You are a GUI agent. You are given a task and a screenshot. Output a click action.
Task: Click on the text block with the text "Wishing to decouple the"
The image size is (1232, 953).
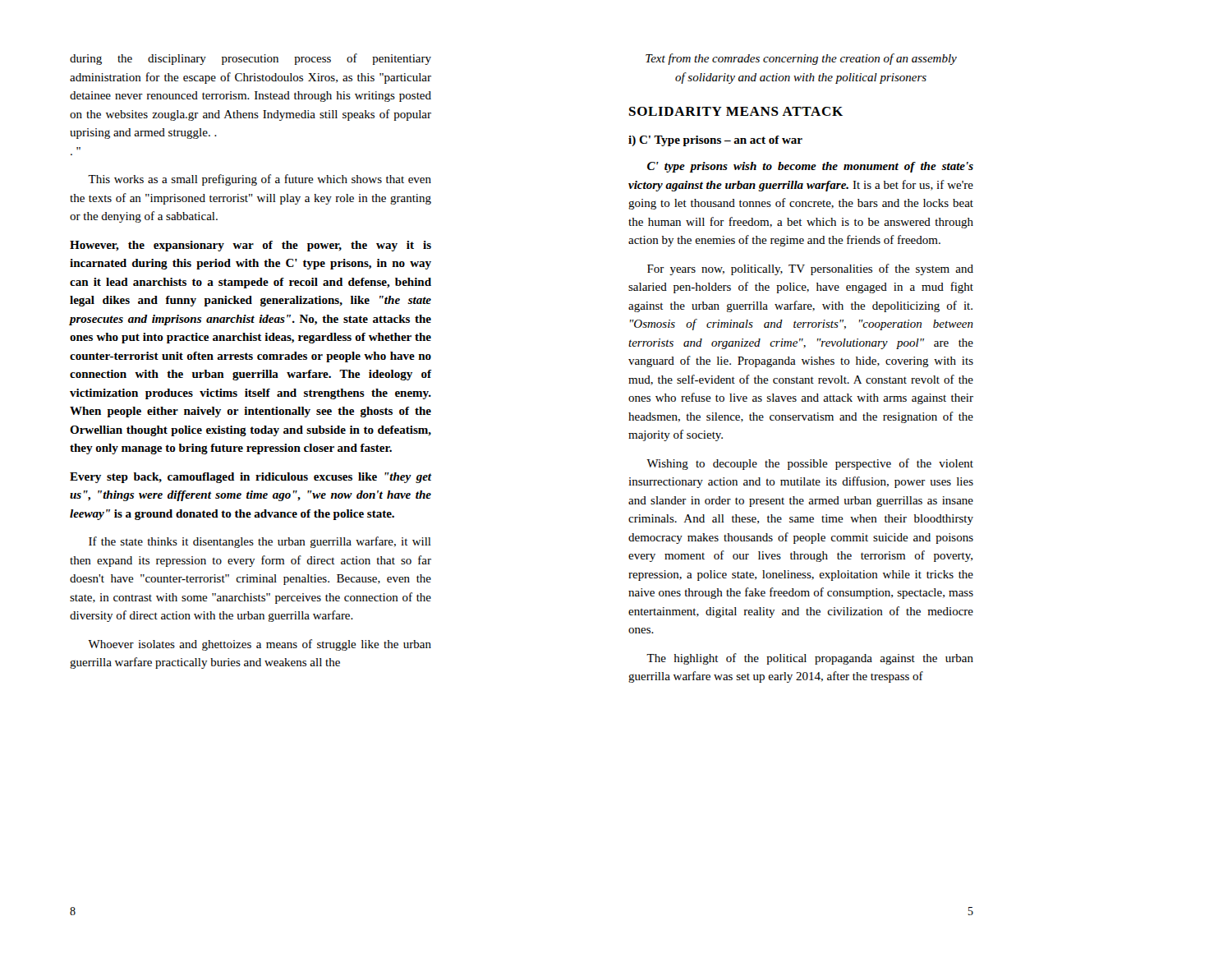click(801, 546)
